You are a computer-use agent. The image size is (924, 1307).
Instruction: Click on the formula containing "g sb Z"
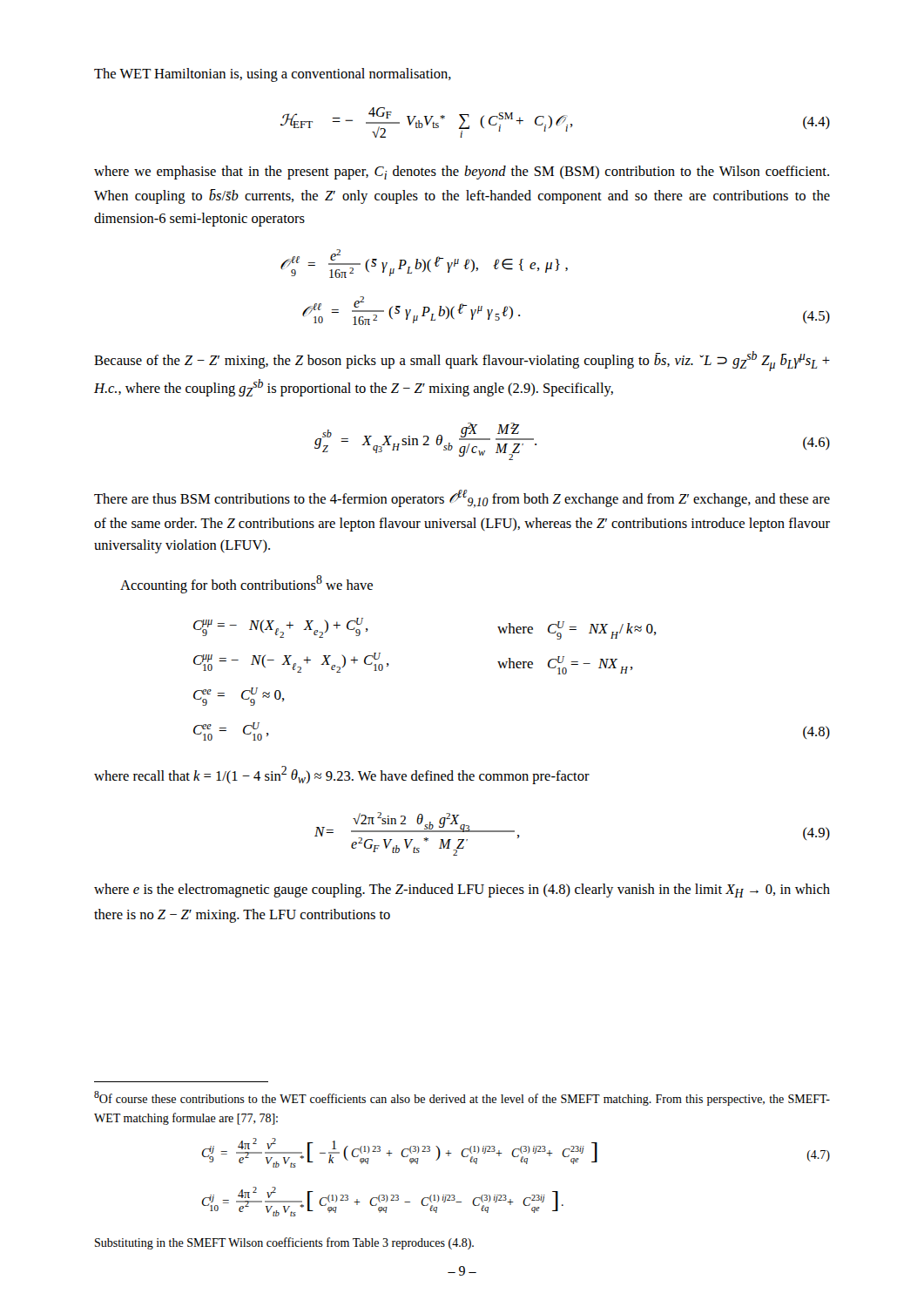[x=386, y=441]
